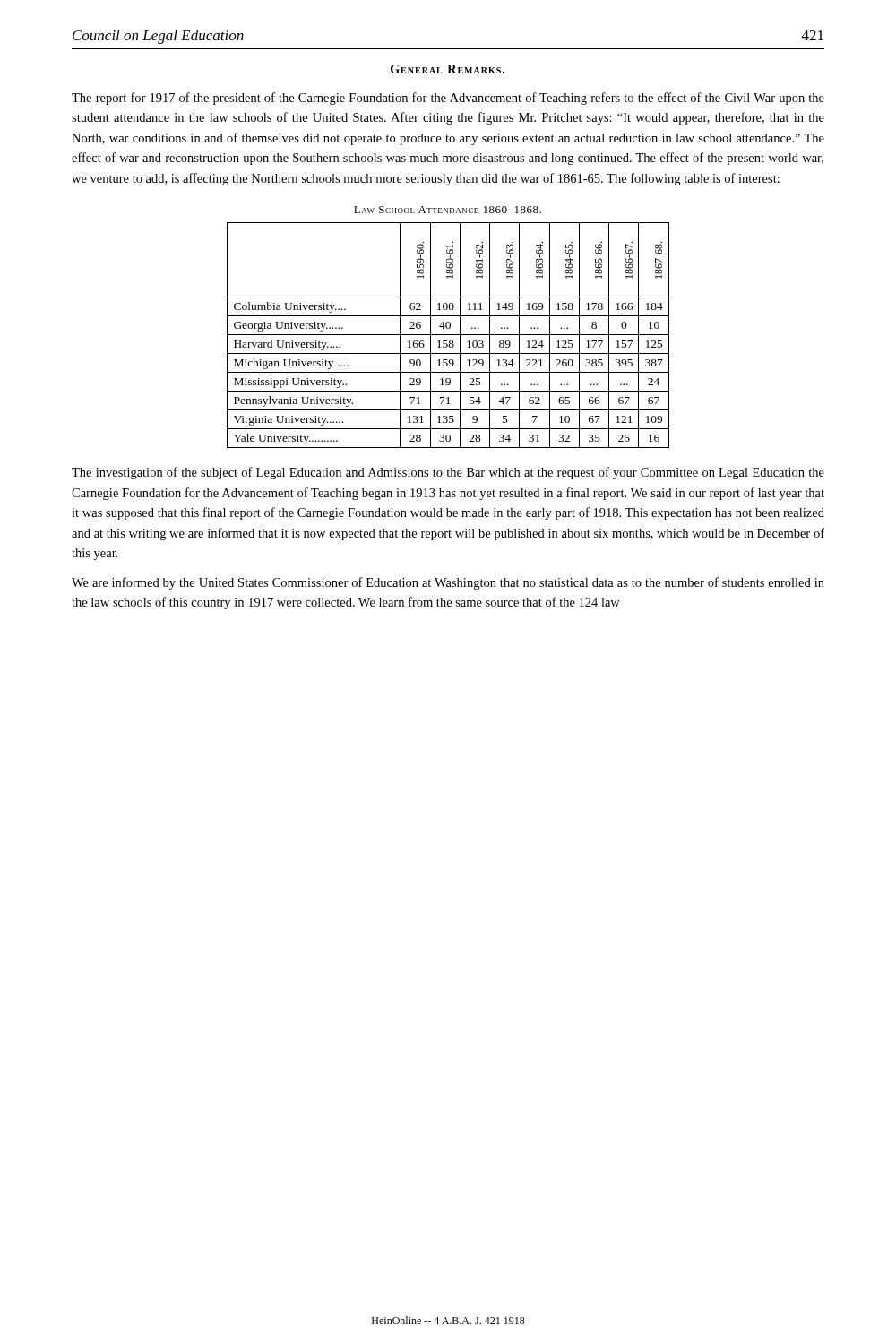This screenshot has height=1344, width=896.
Task: Locate the text "Law School Attendance 1860–1868."
Action: [x=448, y=210]
